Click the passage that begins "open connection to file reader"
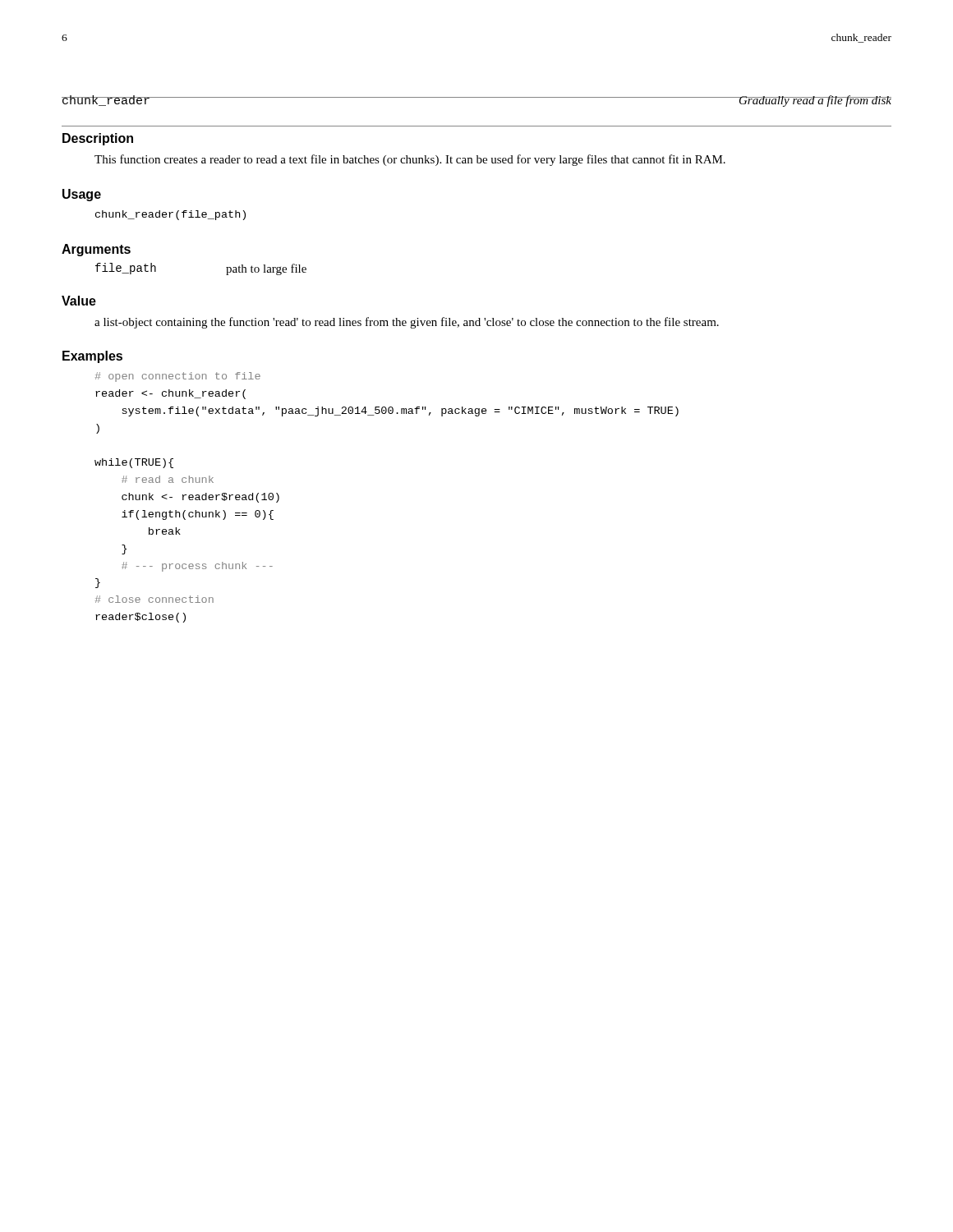 178,377
